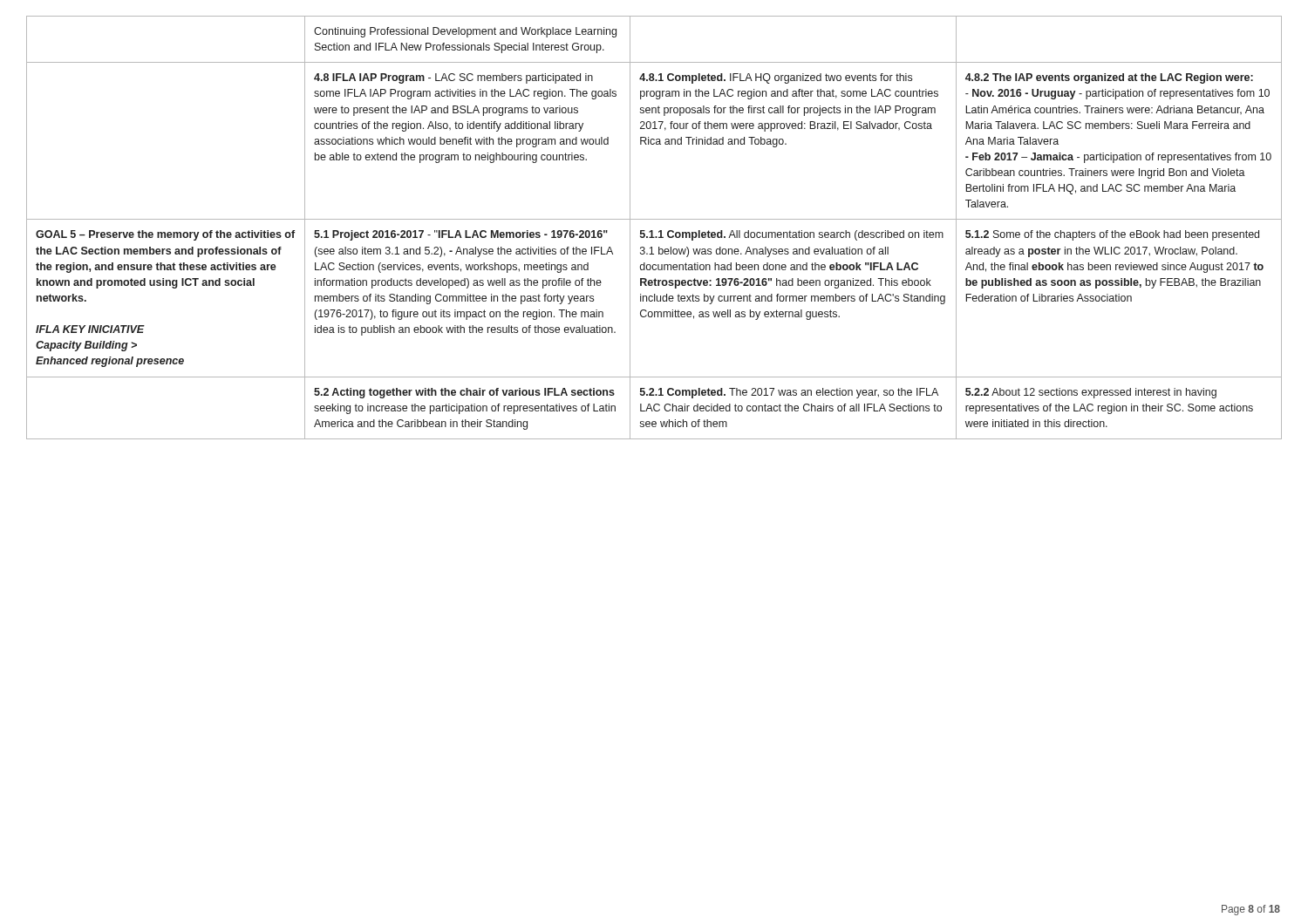Locate the table with the text "5.2.2 About 12 sections"

coord(654,227)
